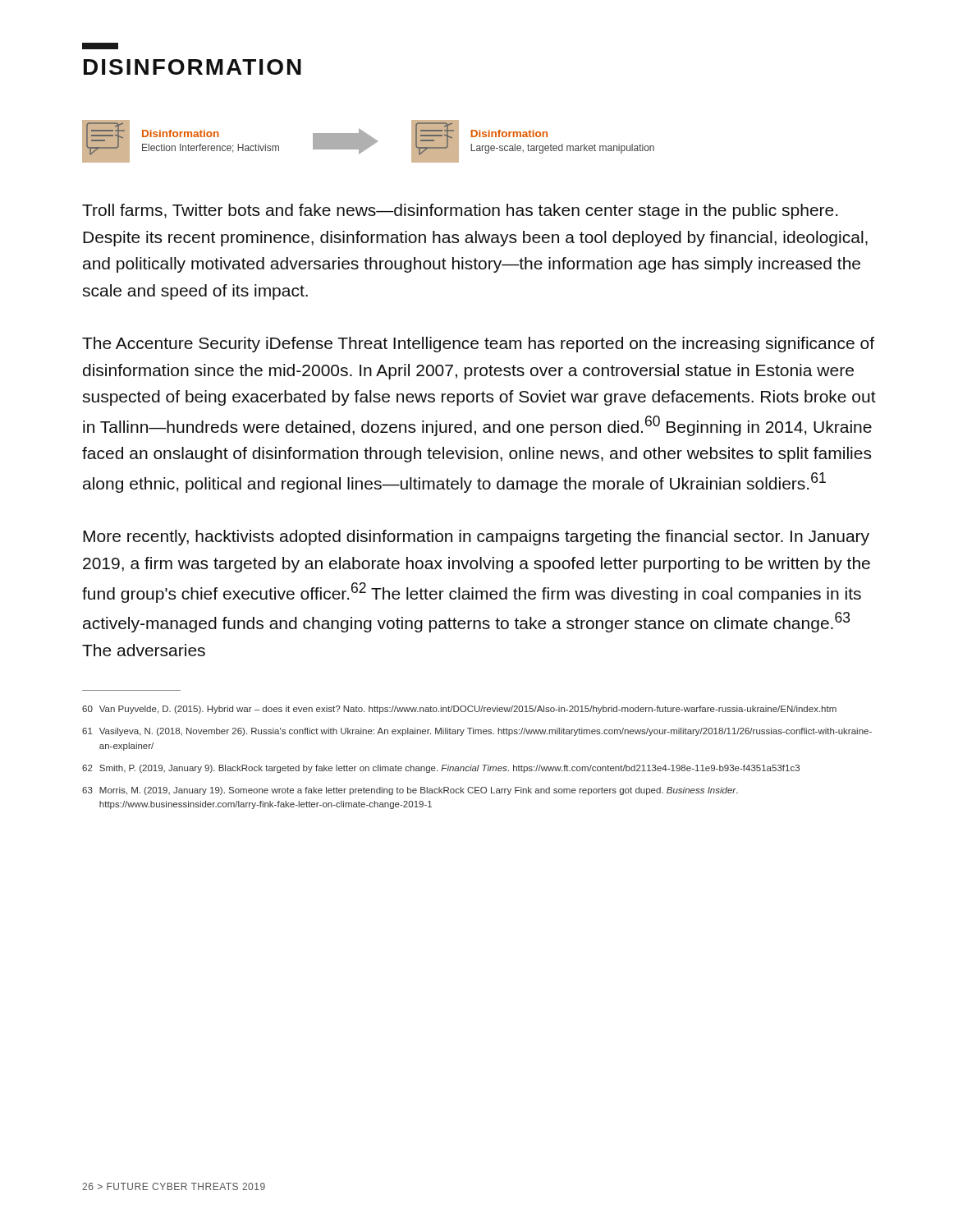Point to the text block starting "The Accenture Security iDefense"
Screen dimensions: 1232x958
(x=479, y=413)
